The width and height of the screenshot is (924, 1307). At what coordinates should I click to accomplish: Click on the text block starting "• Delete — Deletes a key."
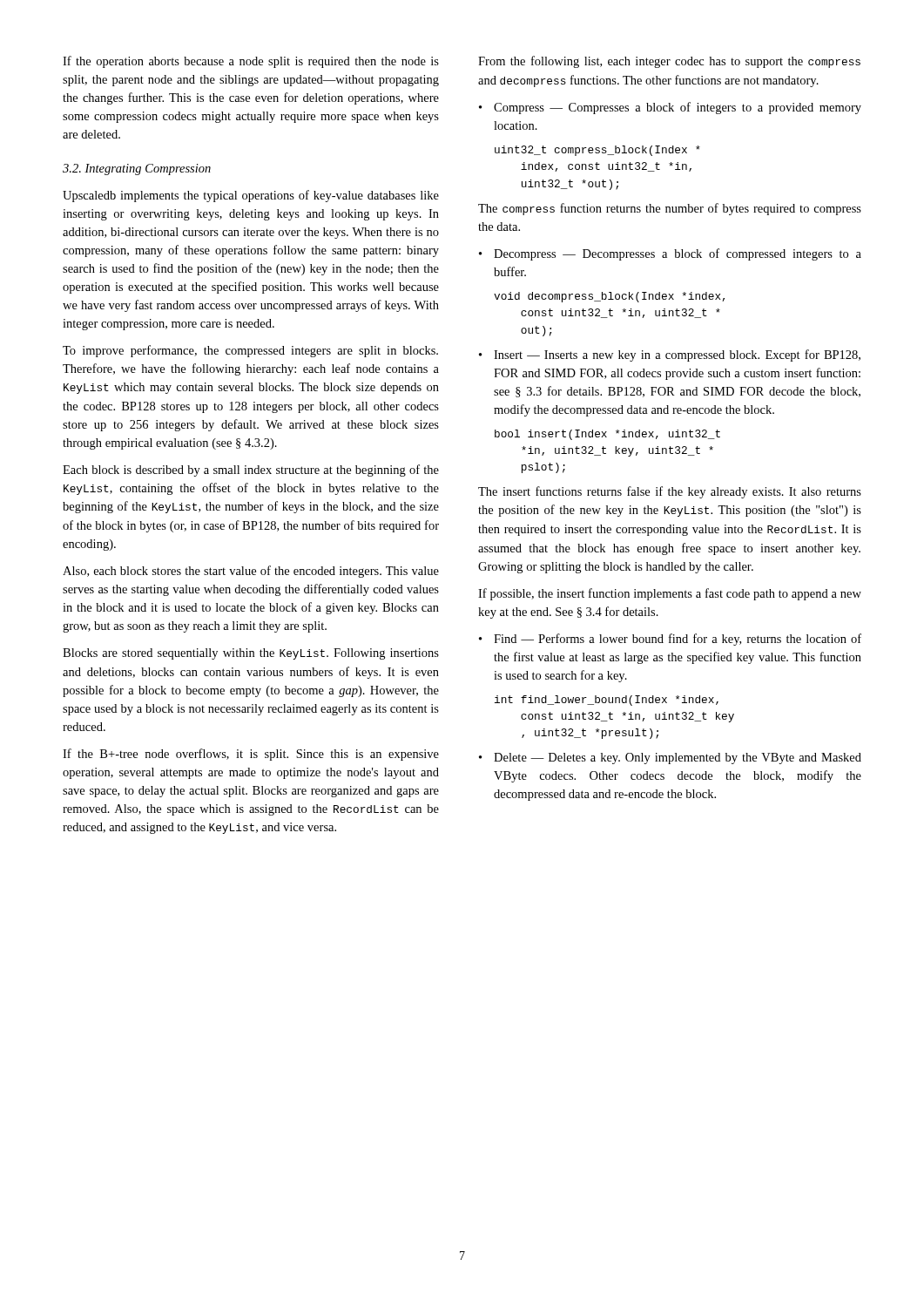670,776
